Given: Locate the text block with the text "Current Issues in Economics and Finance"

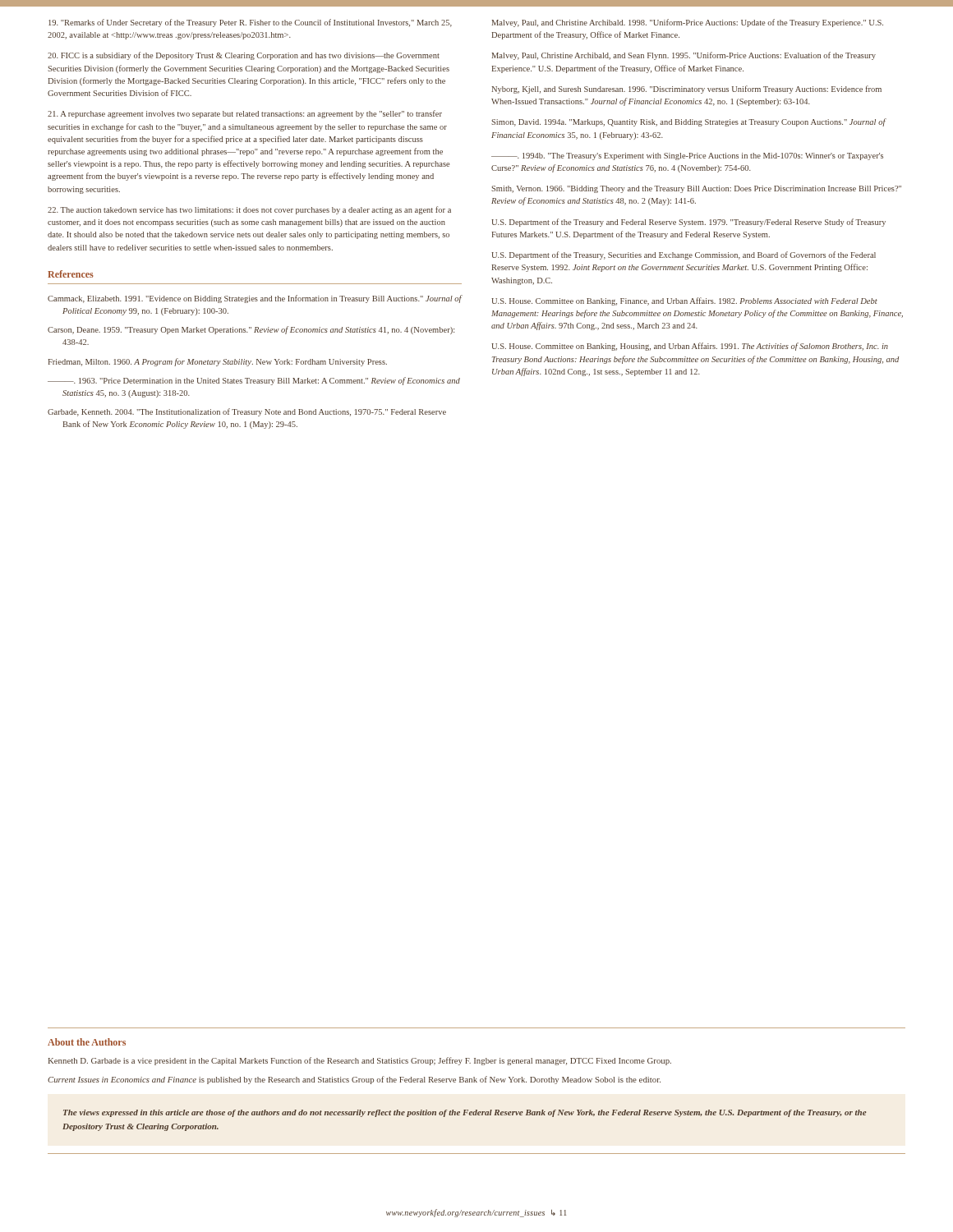Looking at the screenshot, I should [x=354, y=1079].
